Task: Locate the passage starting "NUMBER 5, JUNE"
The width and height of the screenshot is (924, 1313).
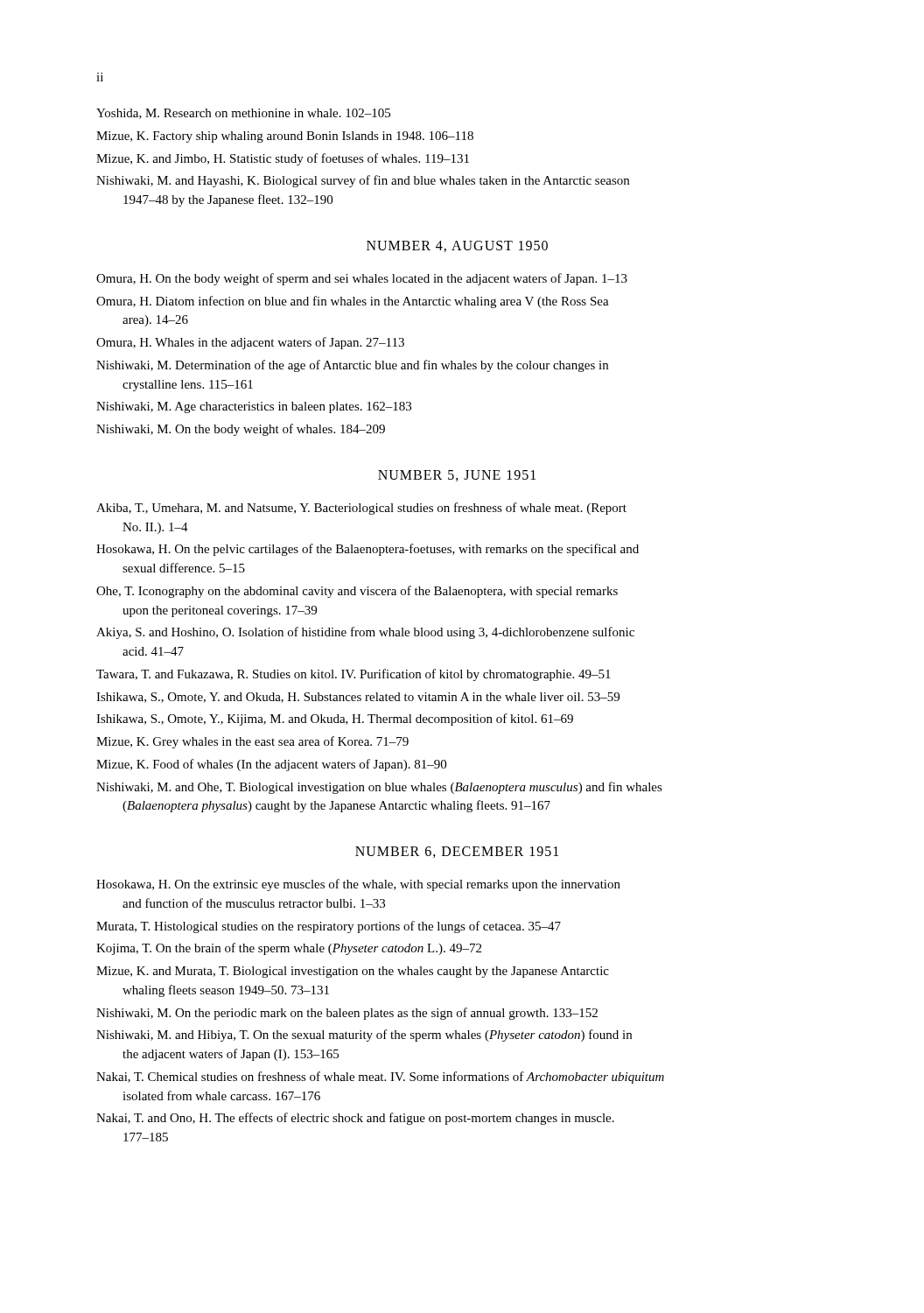Action: pyautogui.click(x=458, y=475)
